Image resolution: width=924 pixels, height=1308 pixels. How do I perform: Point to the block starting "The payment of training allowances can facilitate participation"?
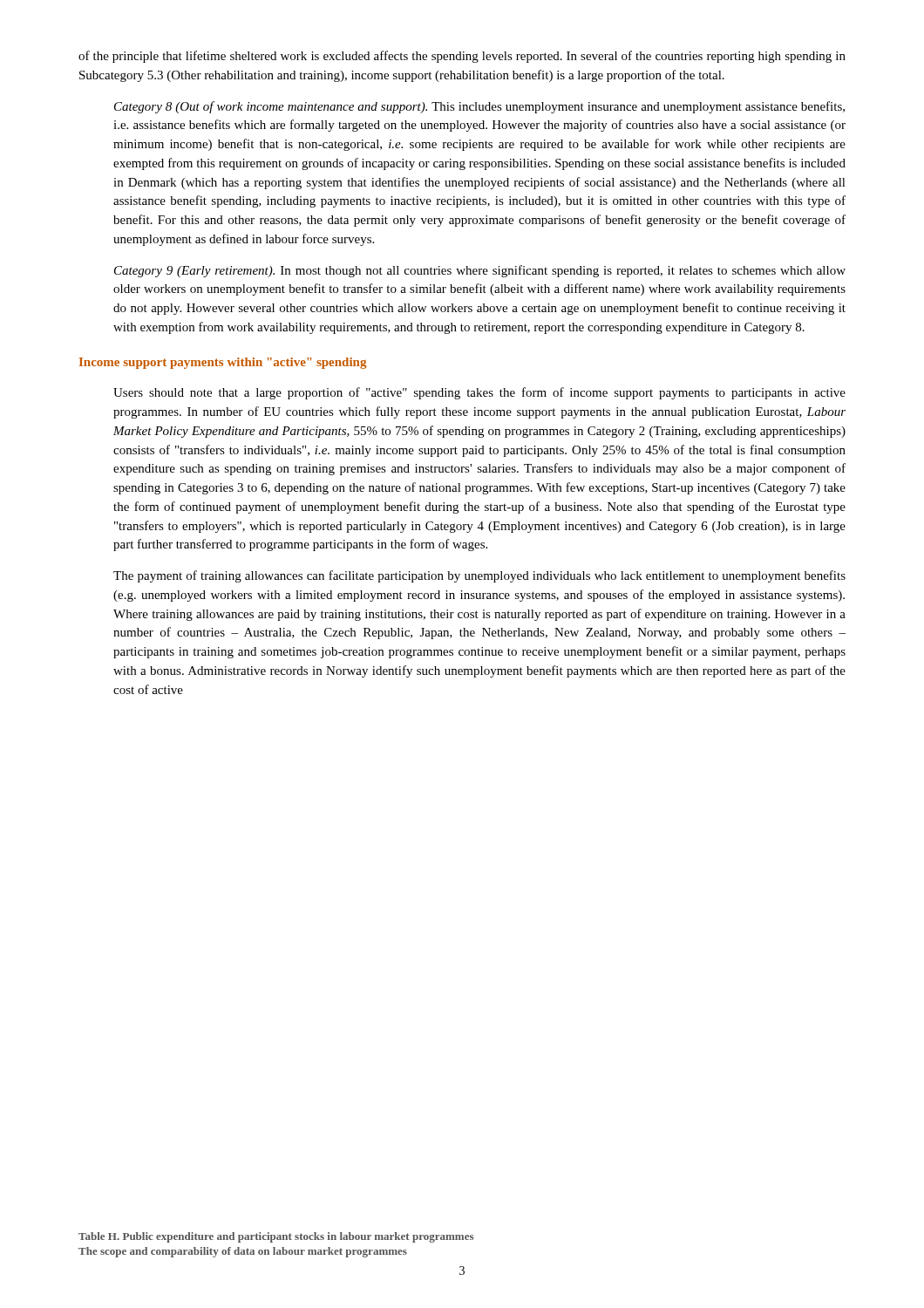(x=479, y=632)
